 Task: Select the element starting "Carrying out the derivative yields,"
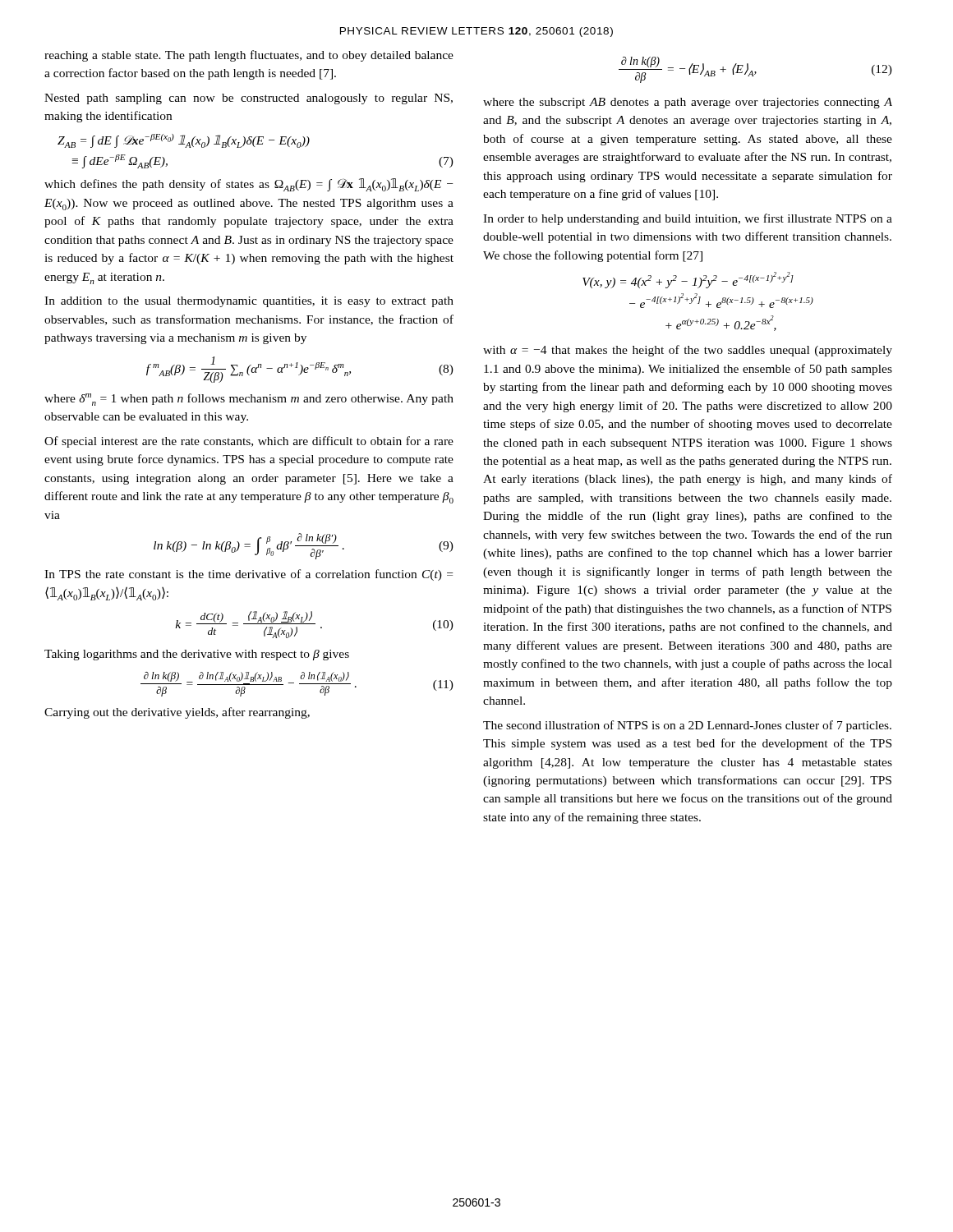point(249,712)
